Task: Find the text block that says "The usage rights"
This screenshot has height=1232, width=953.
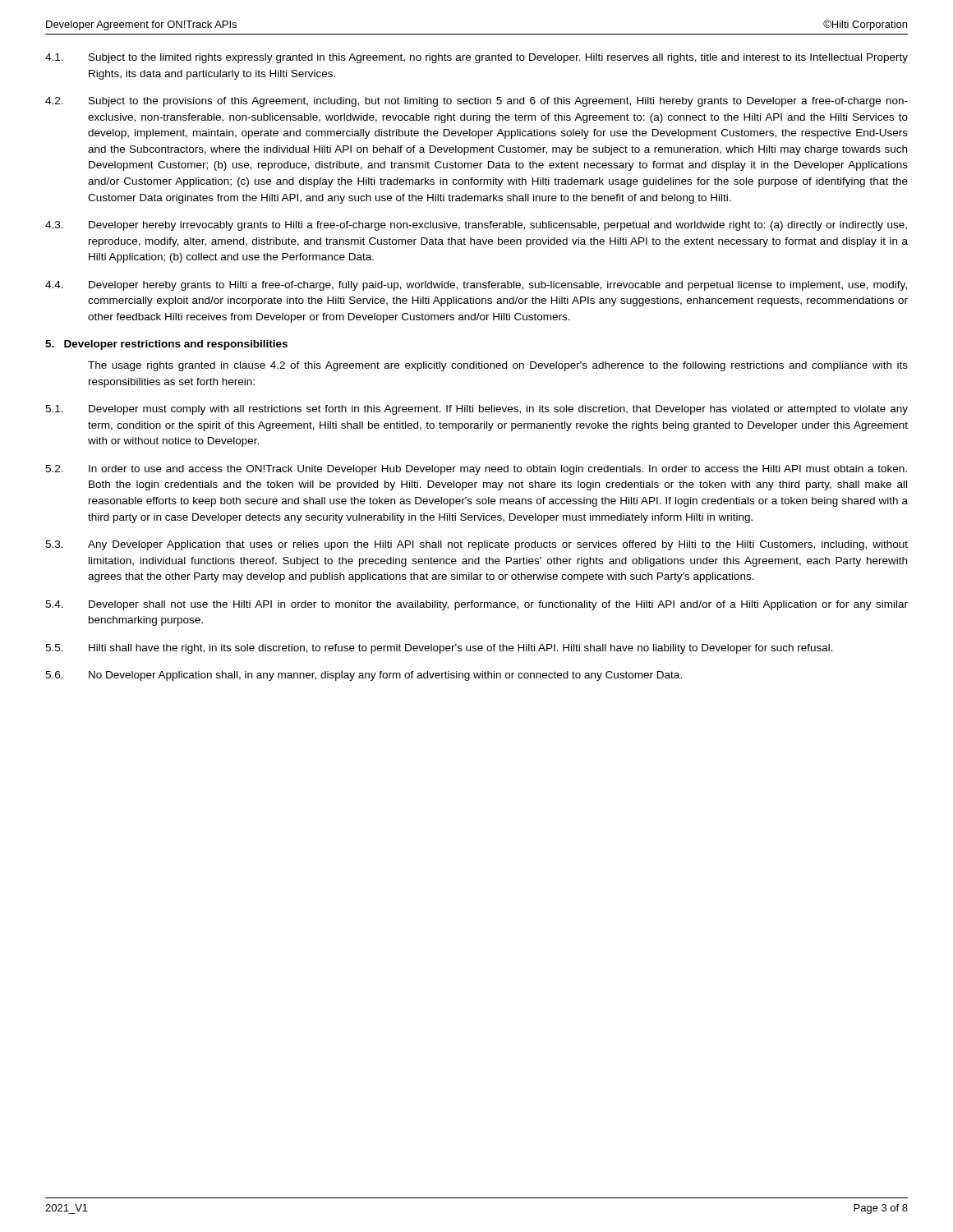Action: point(498,373)
